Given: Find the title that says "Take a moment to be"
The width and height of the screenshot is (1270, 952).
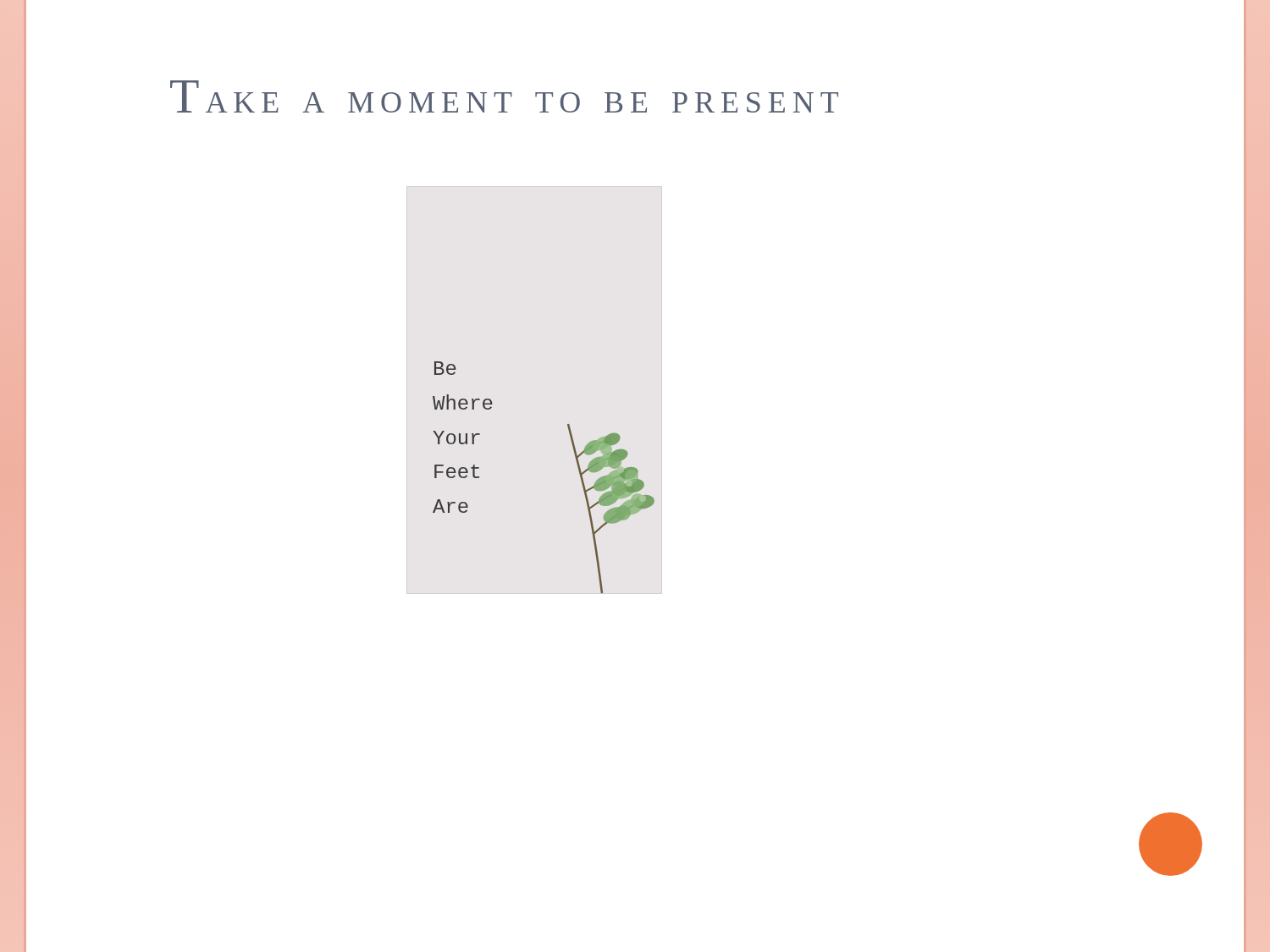Looking at the screenshot, I should point(507,96).
